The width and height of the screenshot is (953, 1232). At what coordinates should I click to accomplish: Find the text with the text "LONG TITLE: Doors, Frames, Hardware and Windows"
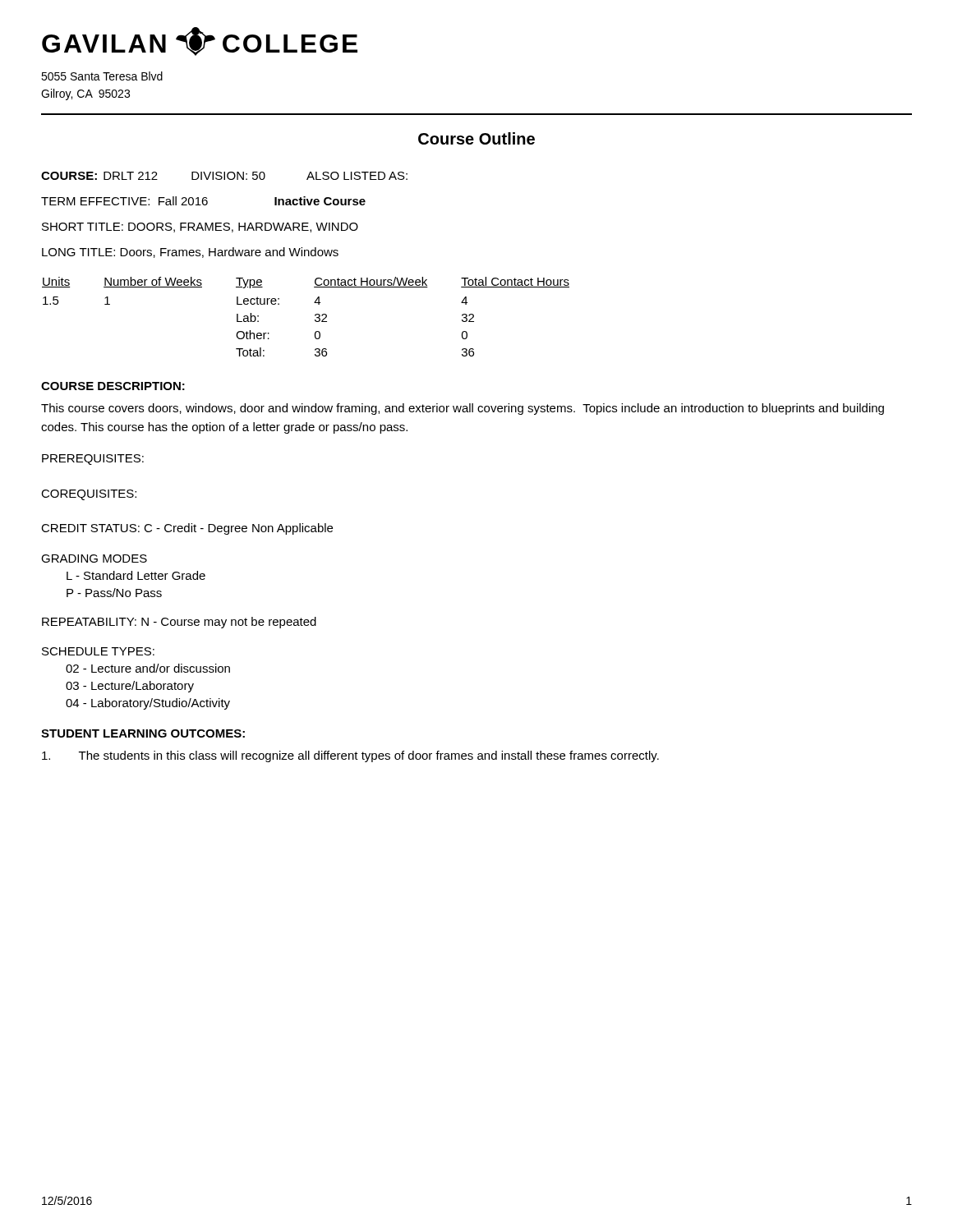(x=190, y=252)
